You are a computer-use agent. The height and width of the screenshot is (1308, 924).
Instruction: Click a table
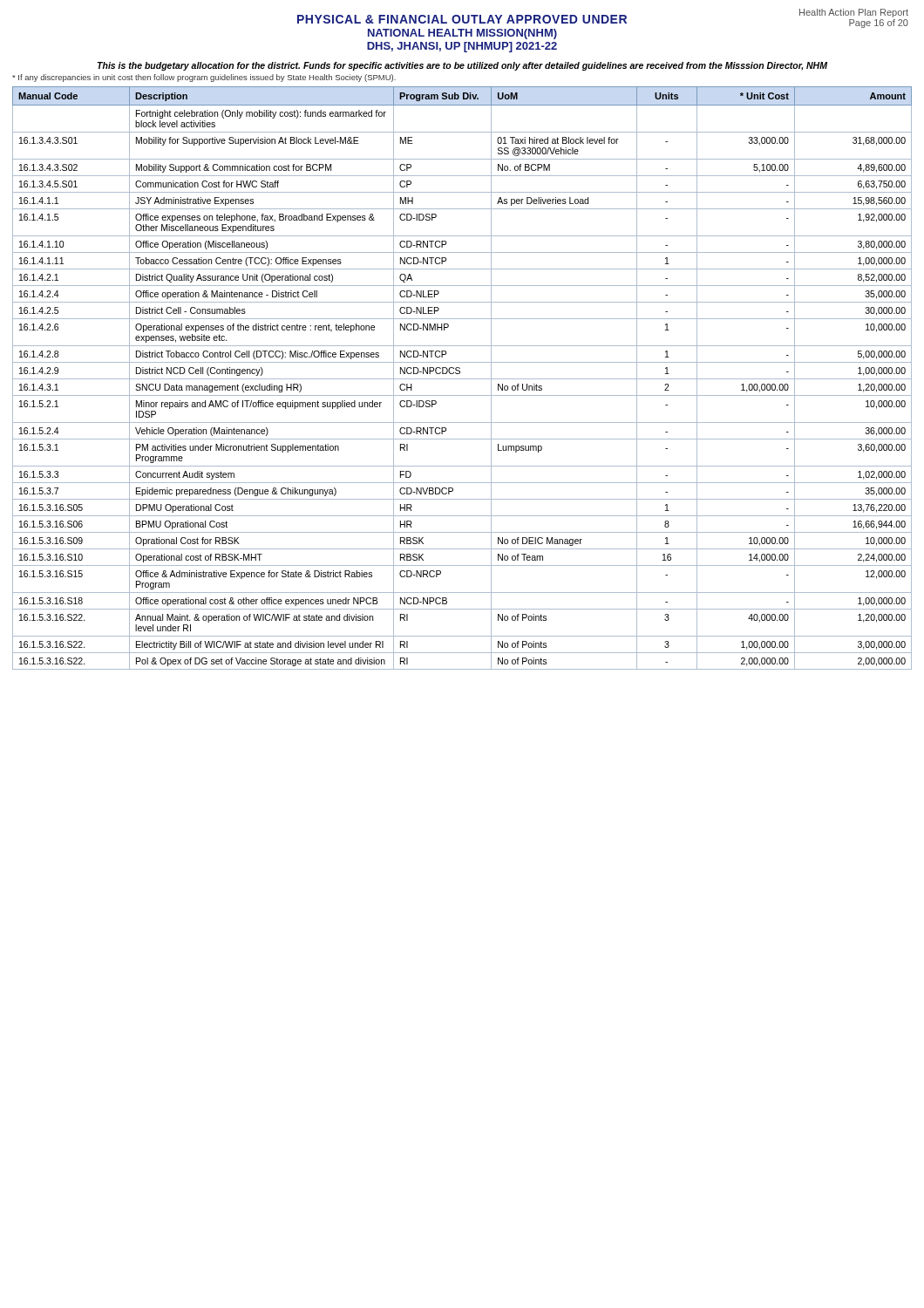coord(462,378)
